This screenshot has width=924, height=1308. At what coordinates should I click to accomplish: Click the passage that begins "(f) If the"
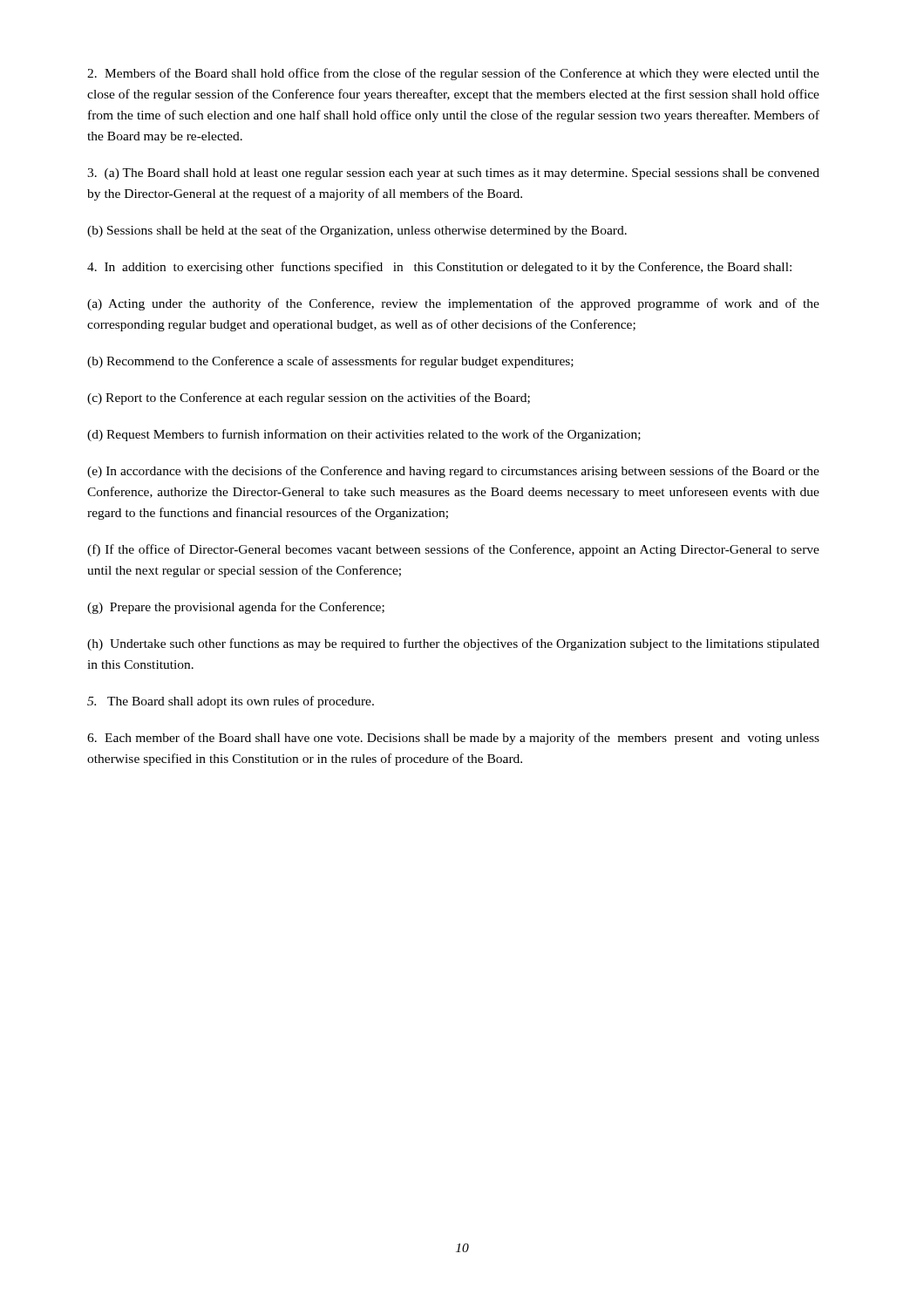[453, 560]
